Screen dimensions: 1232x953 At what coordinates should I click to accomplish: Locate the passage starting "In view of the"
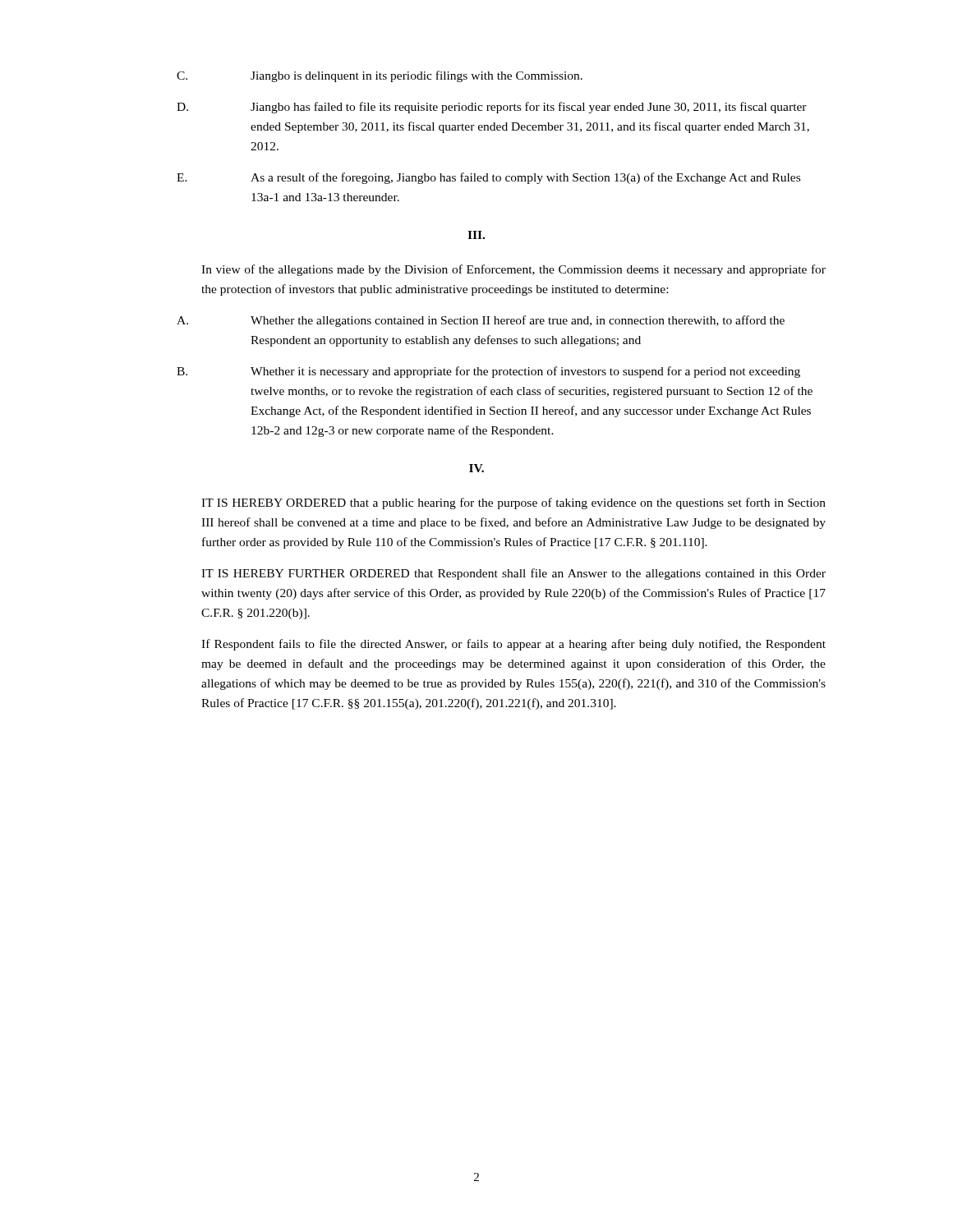tap(513, 279)
